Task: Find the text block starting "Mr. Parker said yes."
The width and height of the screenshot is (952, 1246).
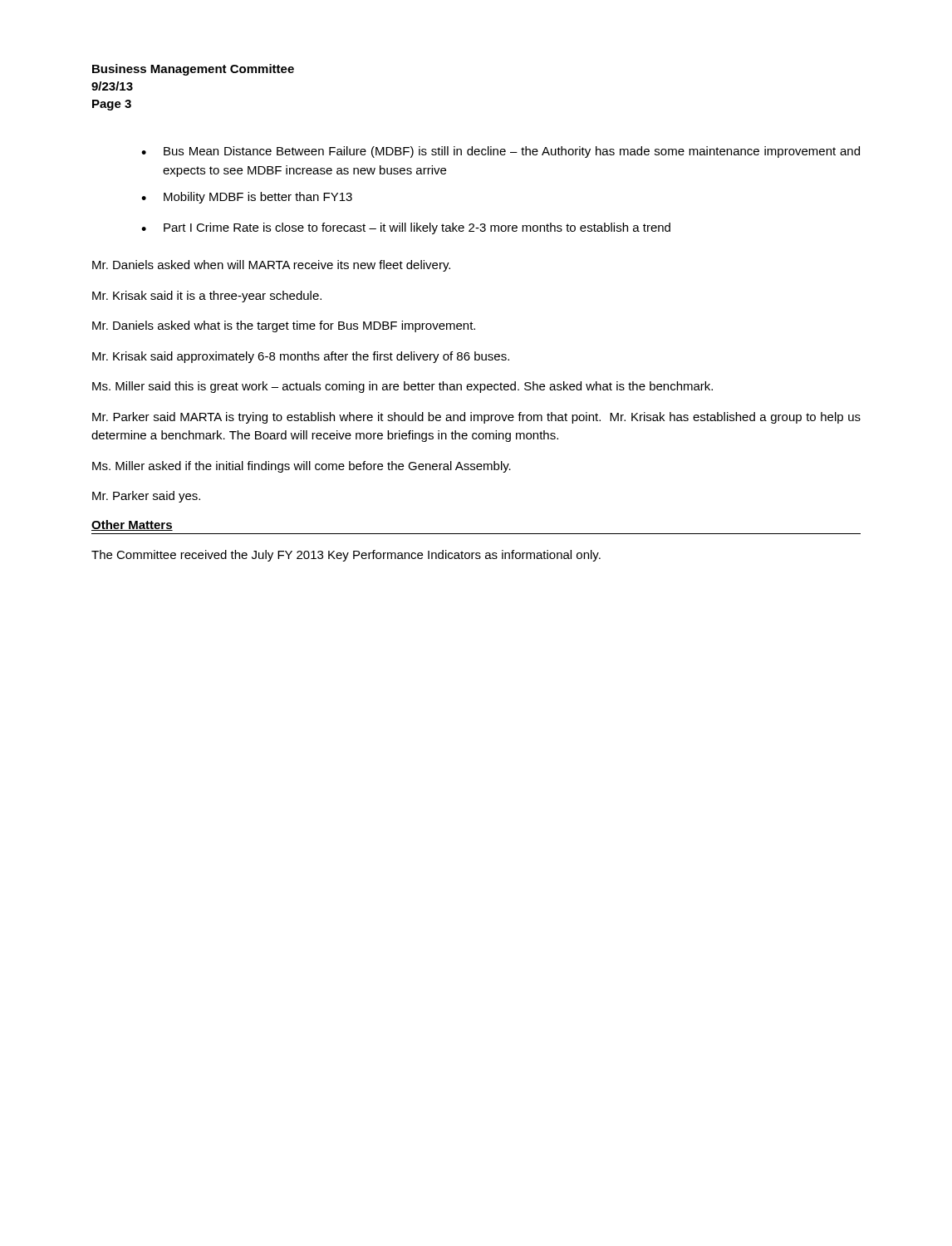Action: pyautogui.click(x=146, y=495)
